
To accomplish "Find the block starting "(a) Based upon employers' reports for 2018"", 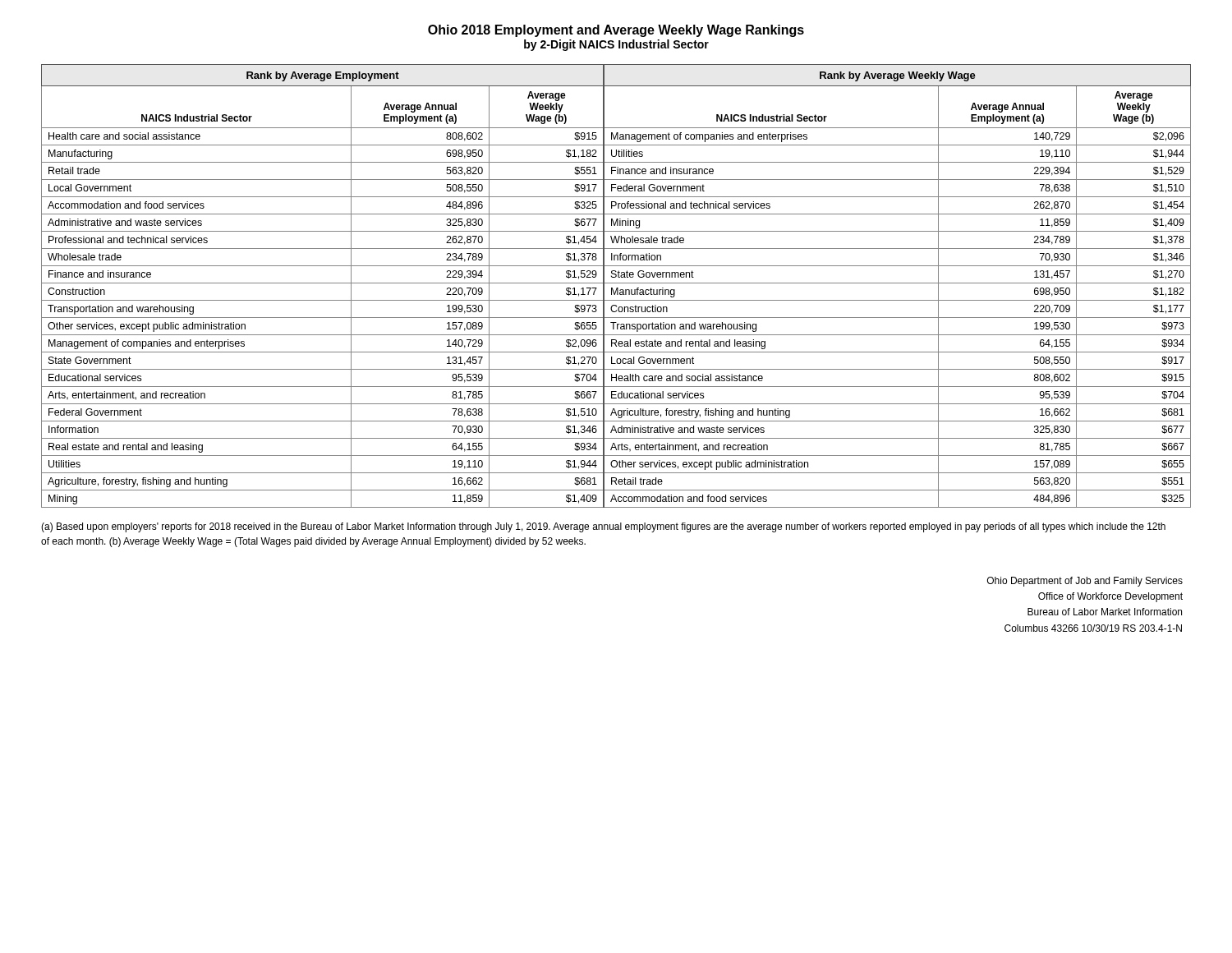I will pos(608,534).
